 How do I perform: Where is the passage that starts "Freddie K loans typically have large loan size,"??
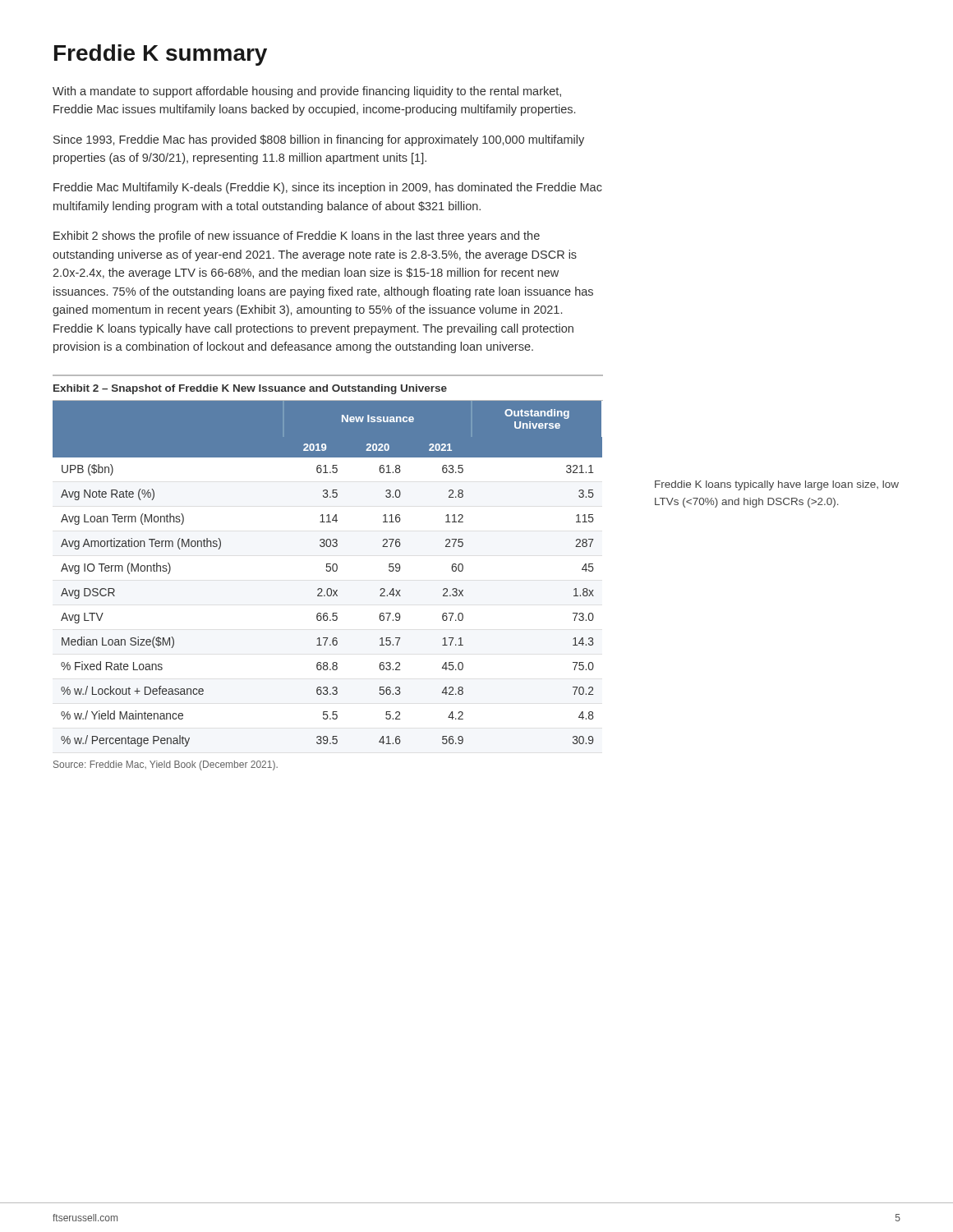pos(776,493)
